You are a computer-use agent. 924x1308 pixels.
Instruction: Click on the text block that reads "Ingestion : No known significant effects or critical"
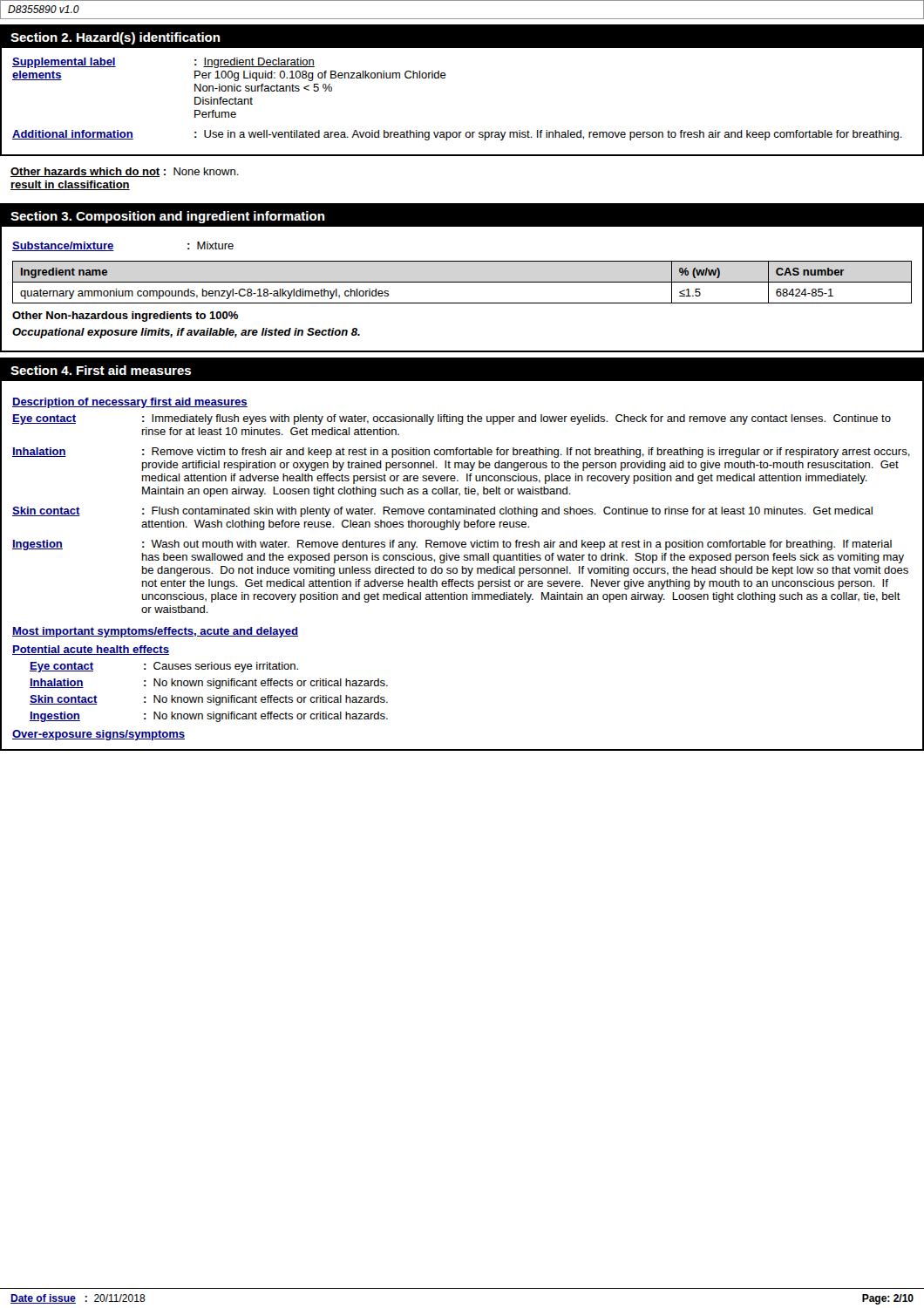pos(209,717)
